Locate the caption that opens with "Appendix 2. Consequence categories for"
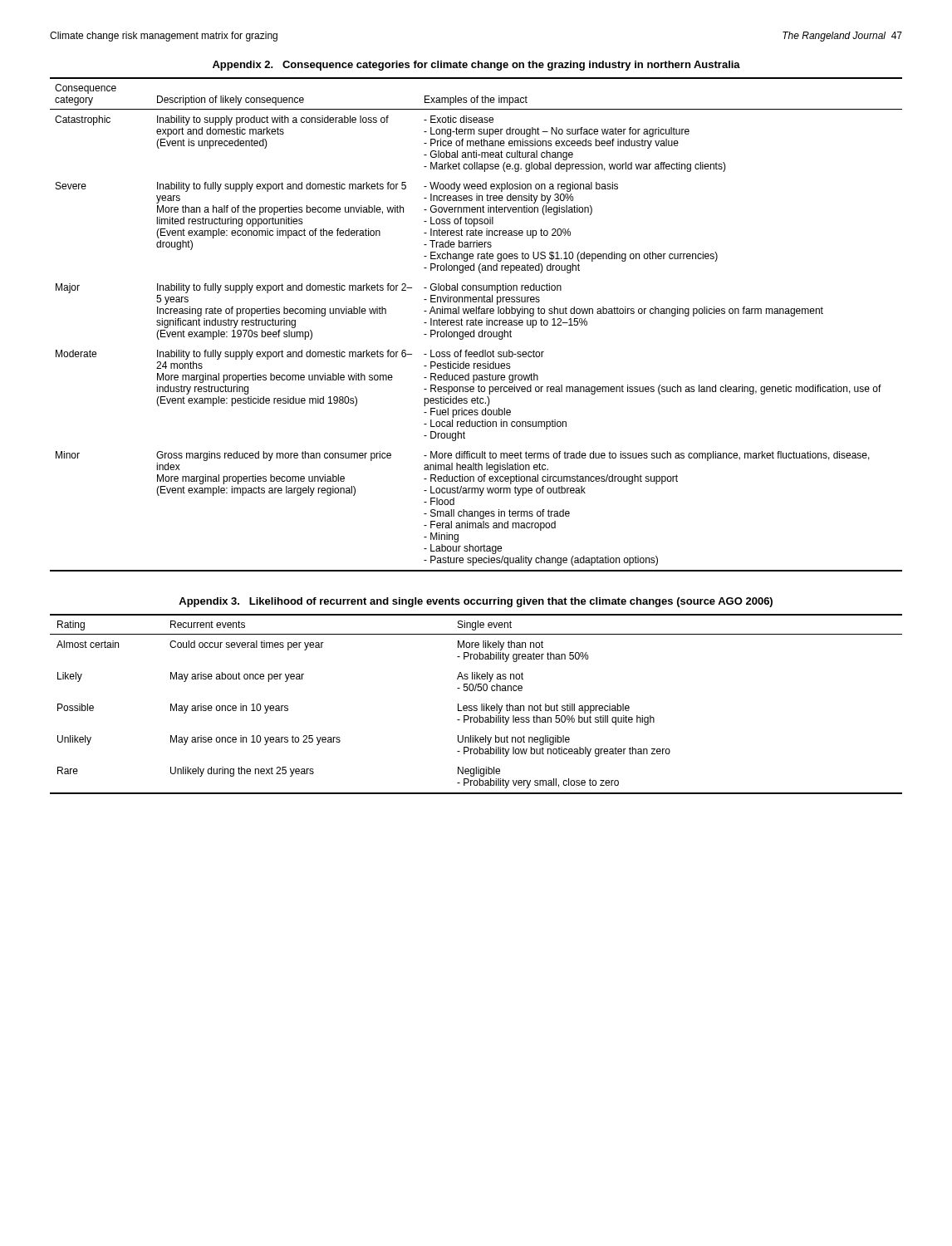This screenshot has width=952, height=1246. pyautogui.click(x=476, y=64)
